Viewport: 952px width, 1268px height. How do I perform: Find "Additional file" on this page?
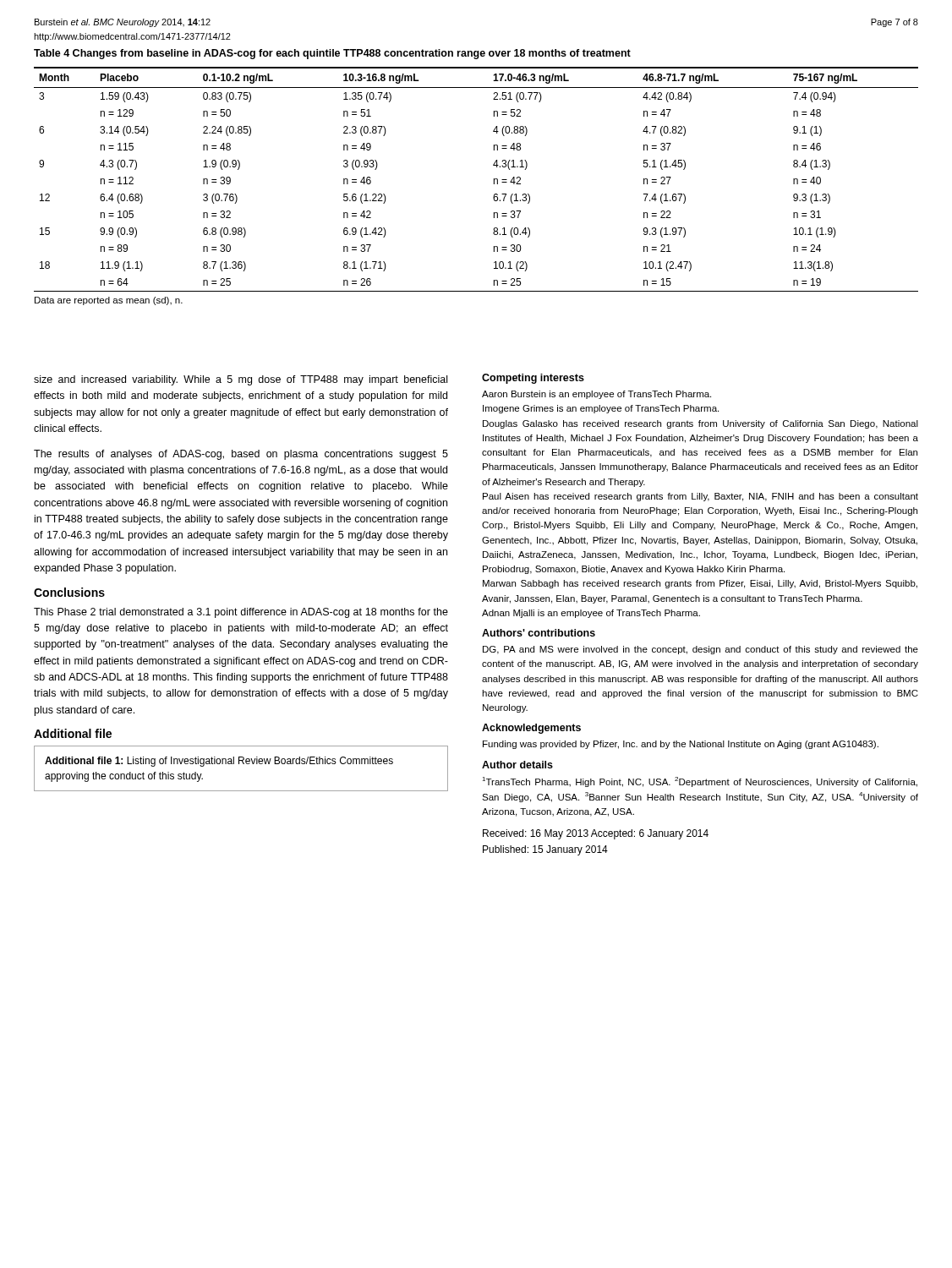click(x=73, y=734)
